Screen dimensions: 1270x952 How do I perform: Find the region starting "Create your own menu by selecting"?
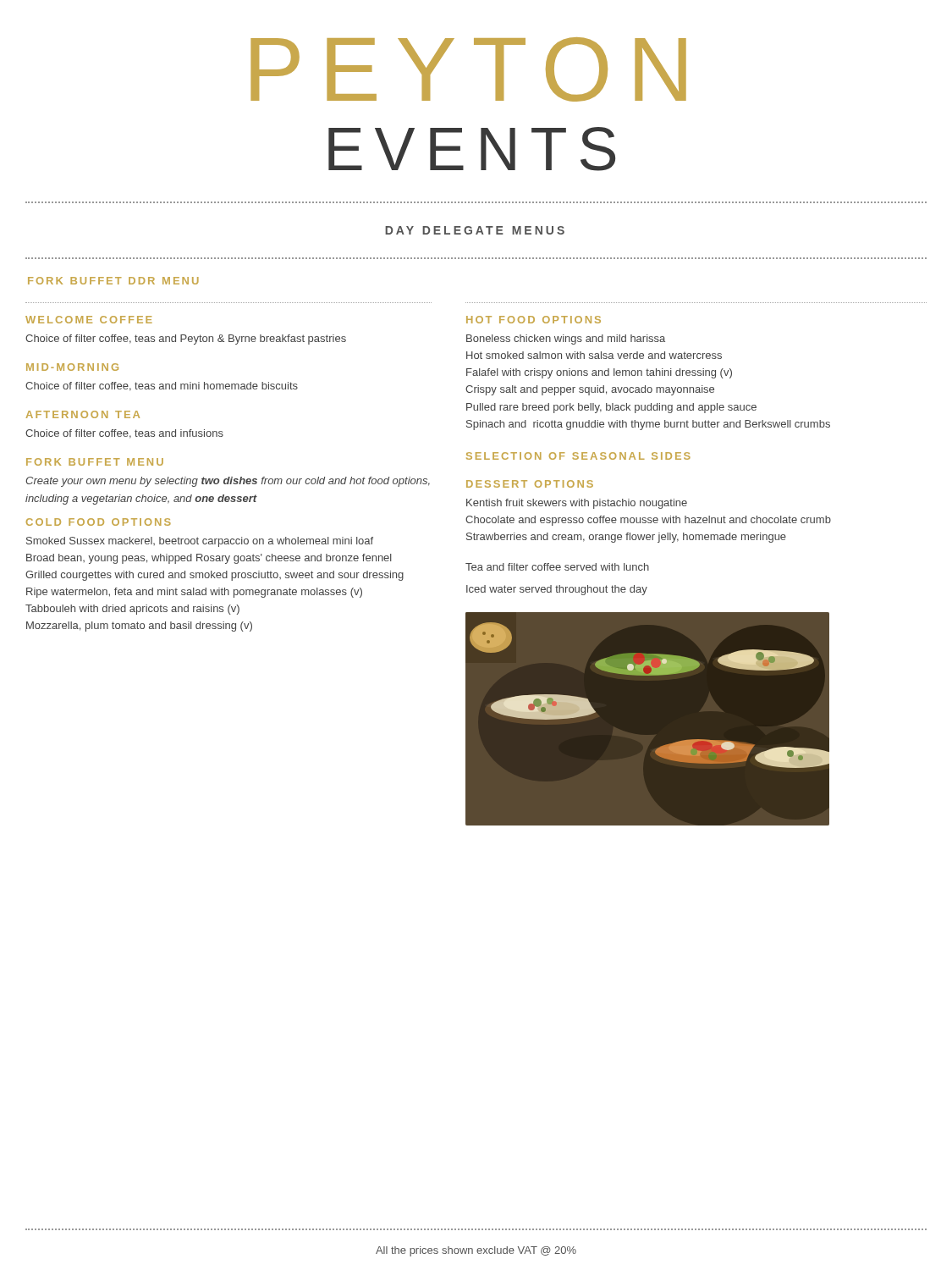click(x=228, y=489)
